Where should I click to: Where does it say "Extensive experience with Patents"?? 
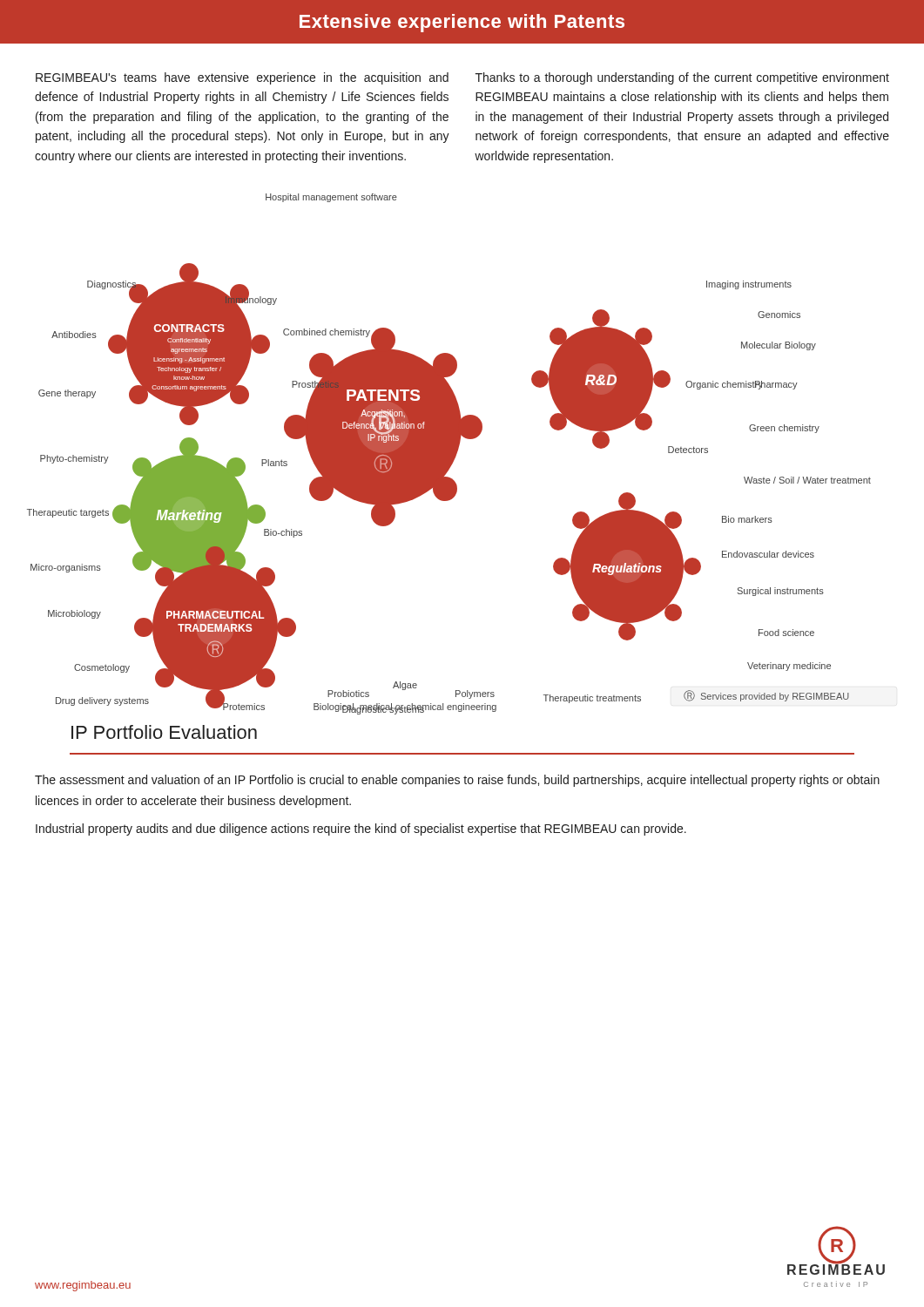(x=462, y=22)
